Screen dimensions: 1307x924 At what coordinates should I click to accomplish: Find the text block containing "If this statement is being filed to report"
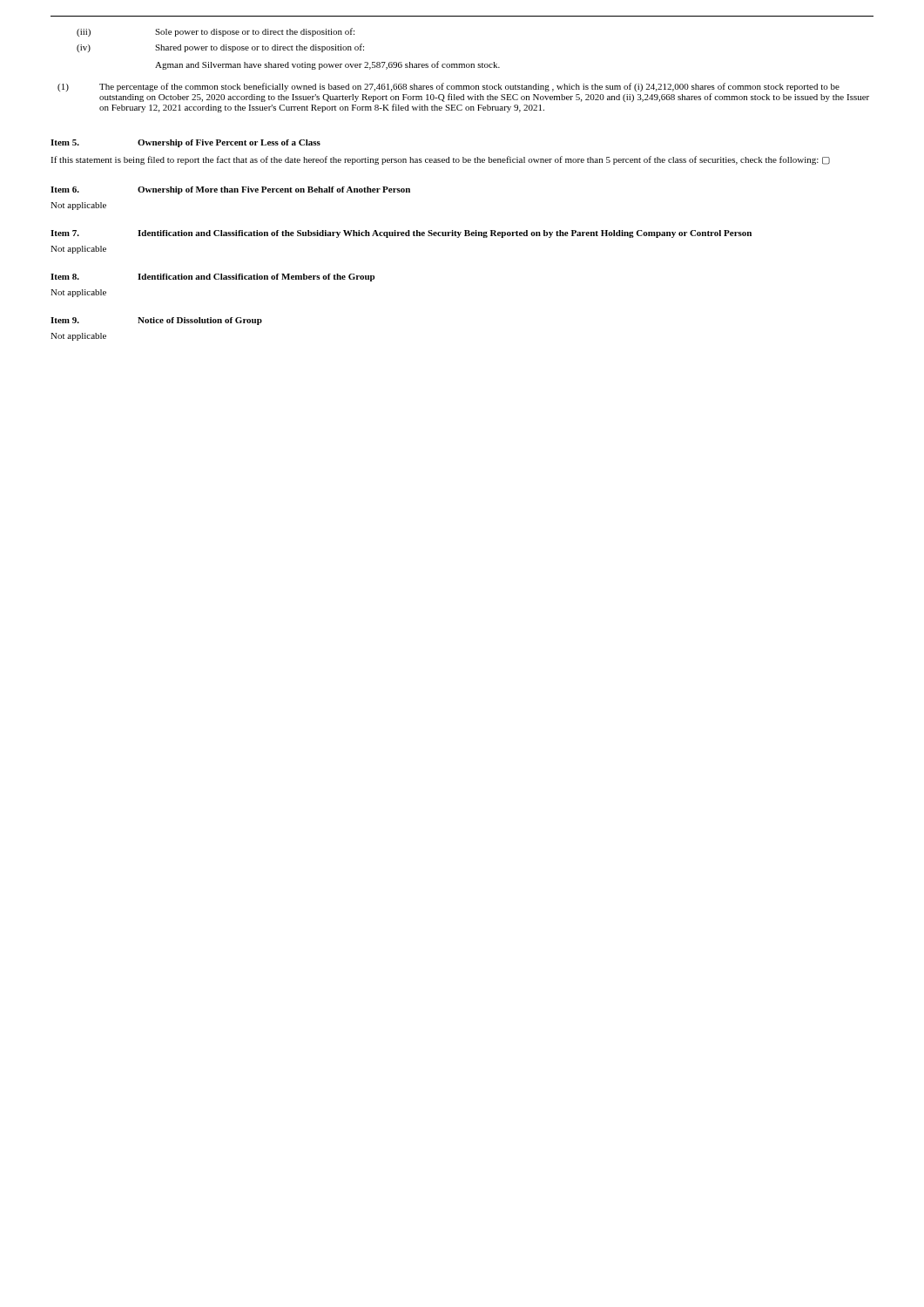tap(440, 159)
